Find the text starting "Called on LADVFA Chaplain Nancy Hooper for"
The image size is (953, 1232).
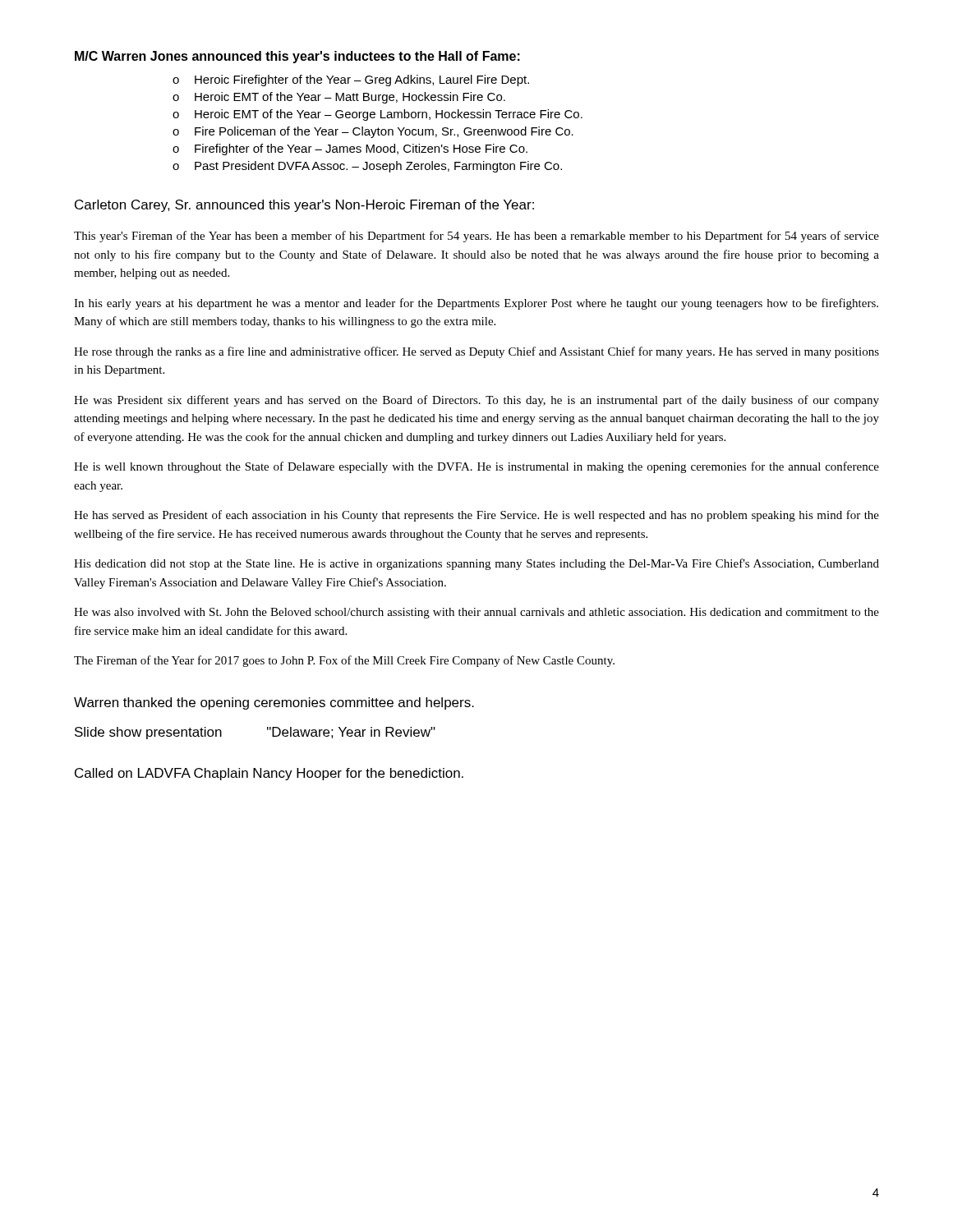pos(269,773)
